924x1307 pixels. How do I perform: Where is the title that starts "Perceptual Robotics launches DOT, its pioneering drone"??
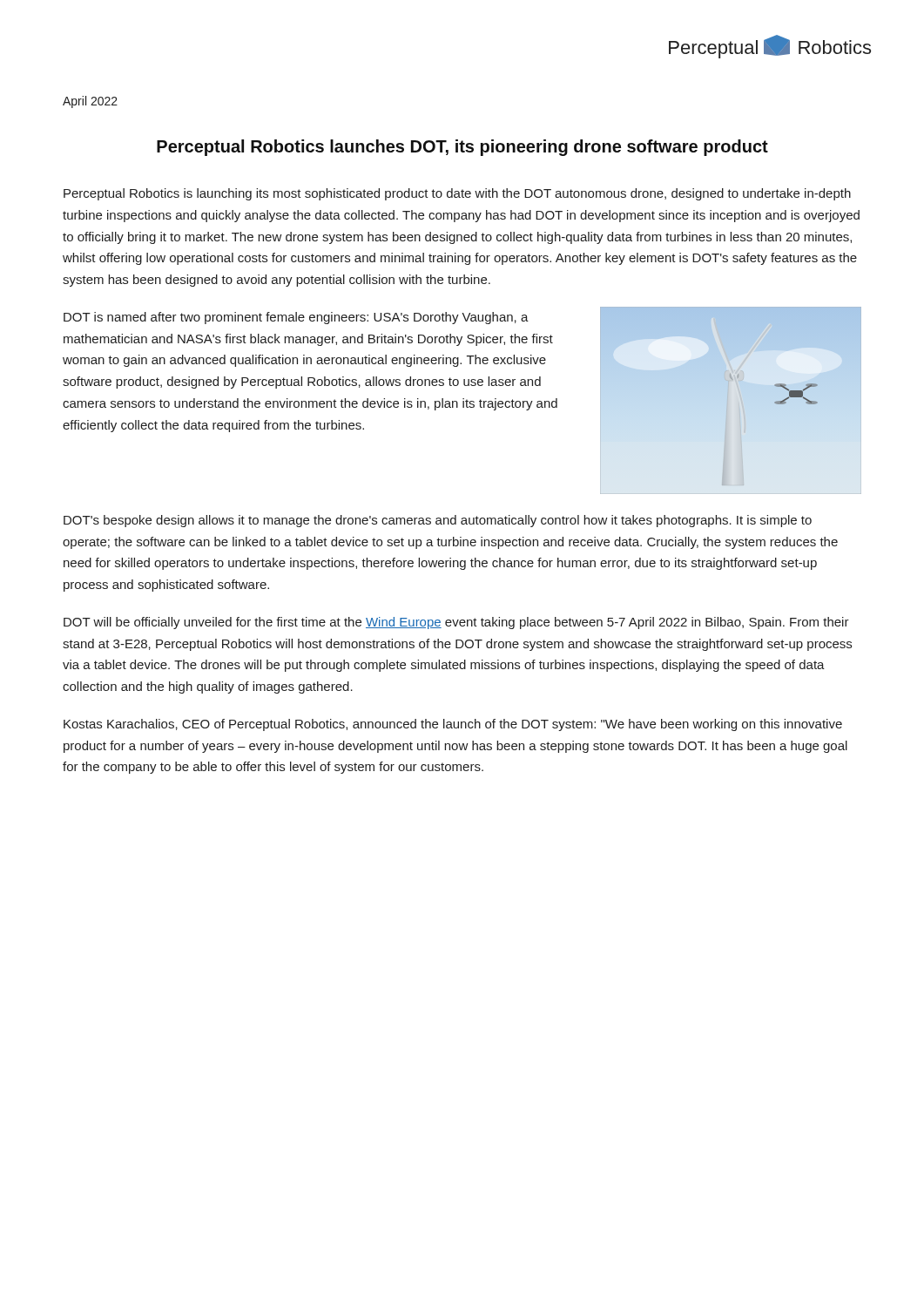[462, 146]
